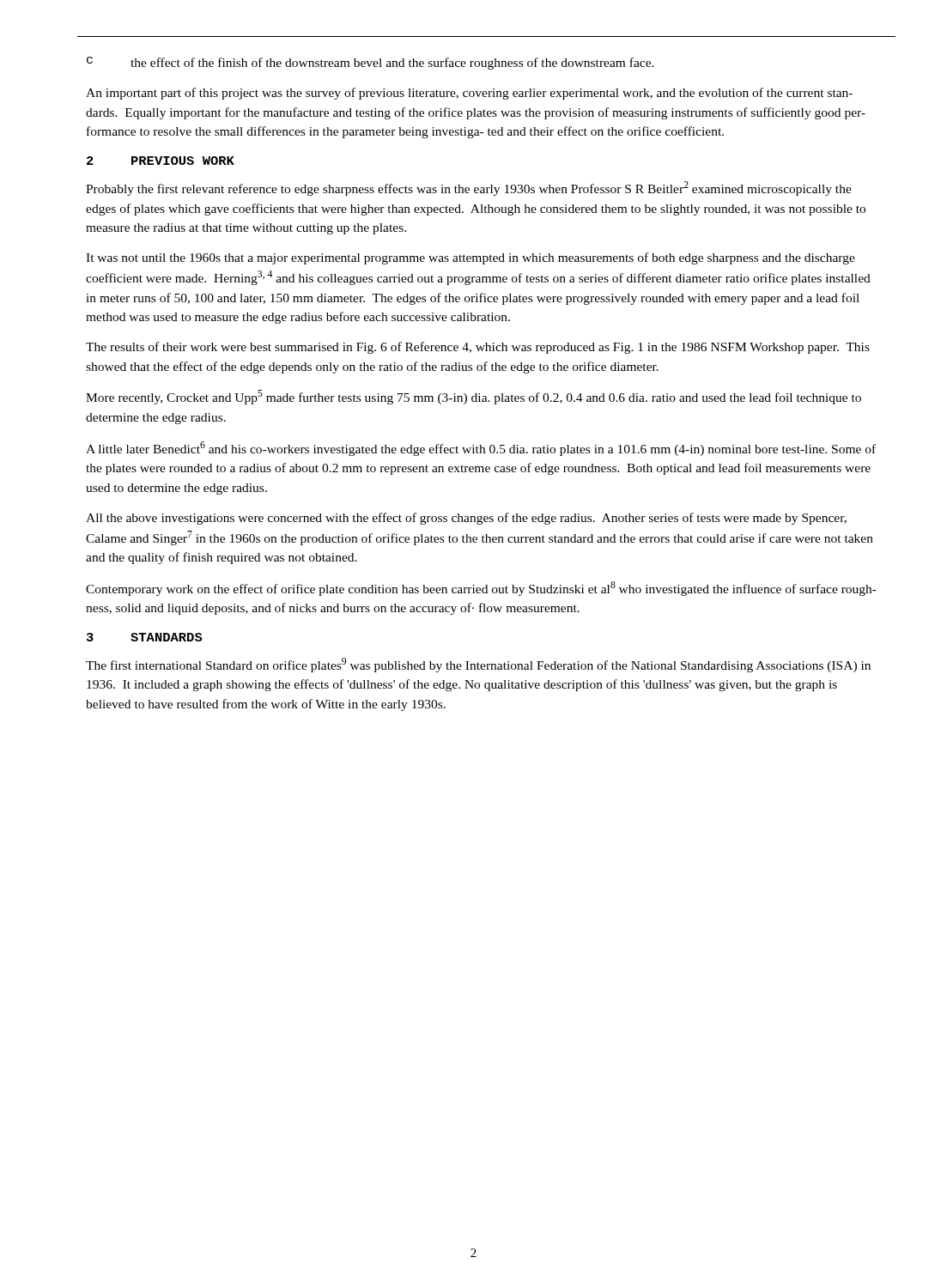
Task: Navigate to the text starting "Contemporary work on"
Action: (x=482, y=598)
